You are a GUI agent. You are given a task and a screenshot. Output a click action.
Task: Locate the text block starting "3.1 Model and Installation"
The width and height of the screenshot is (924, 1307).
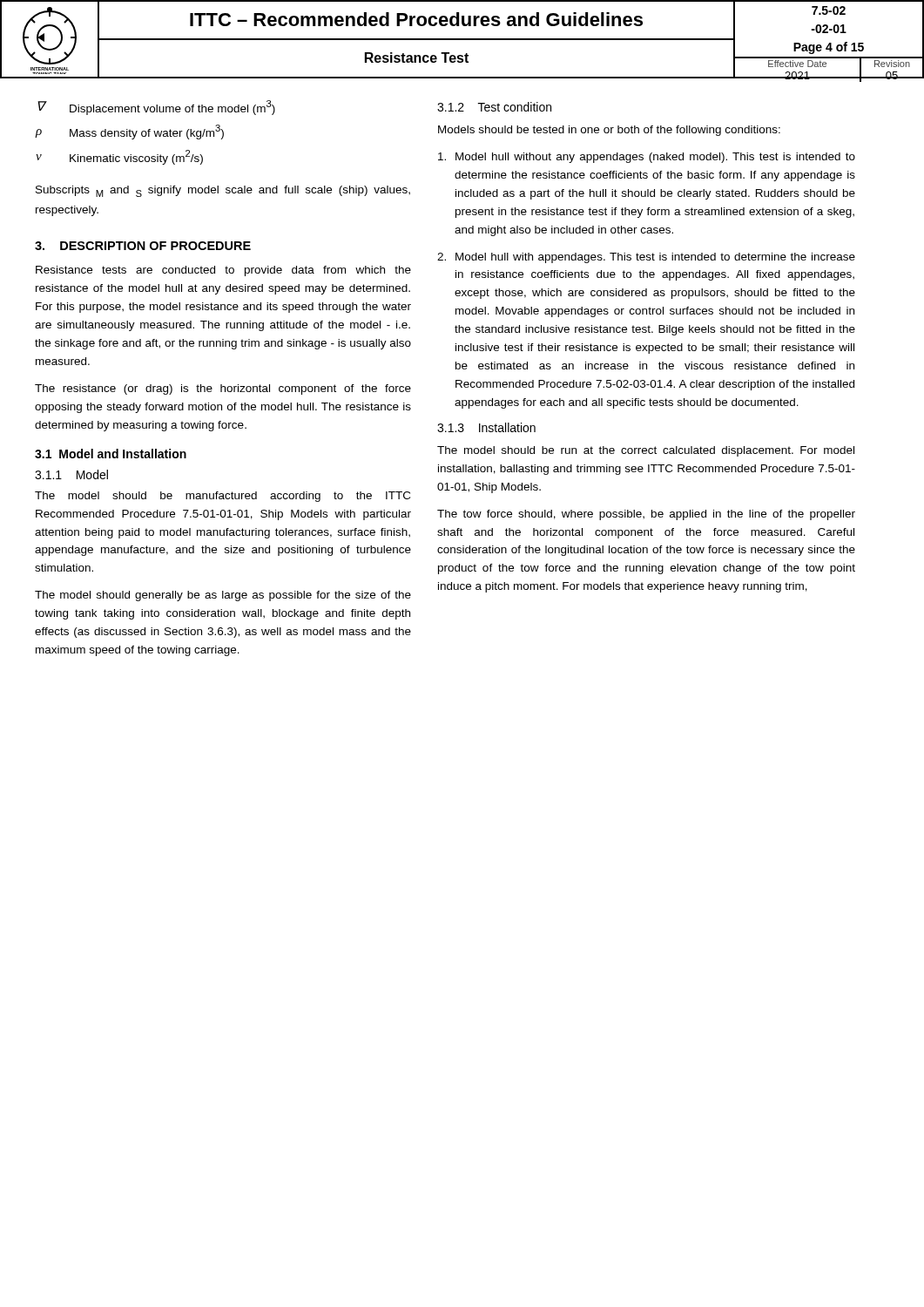[111, 454]
